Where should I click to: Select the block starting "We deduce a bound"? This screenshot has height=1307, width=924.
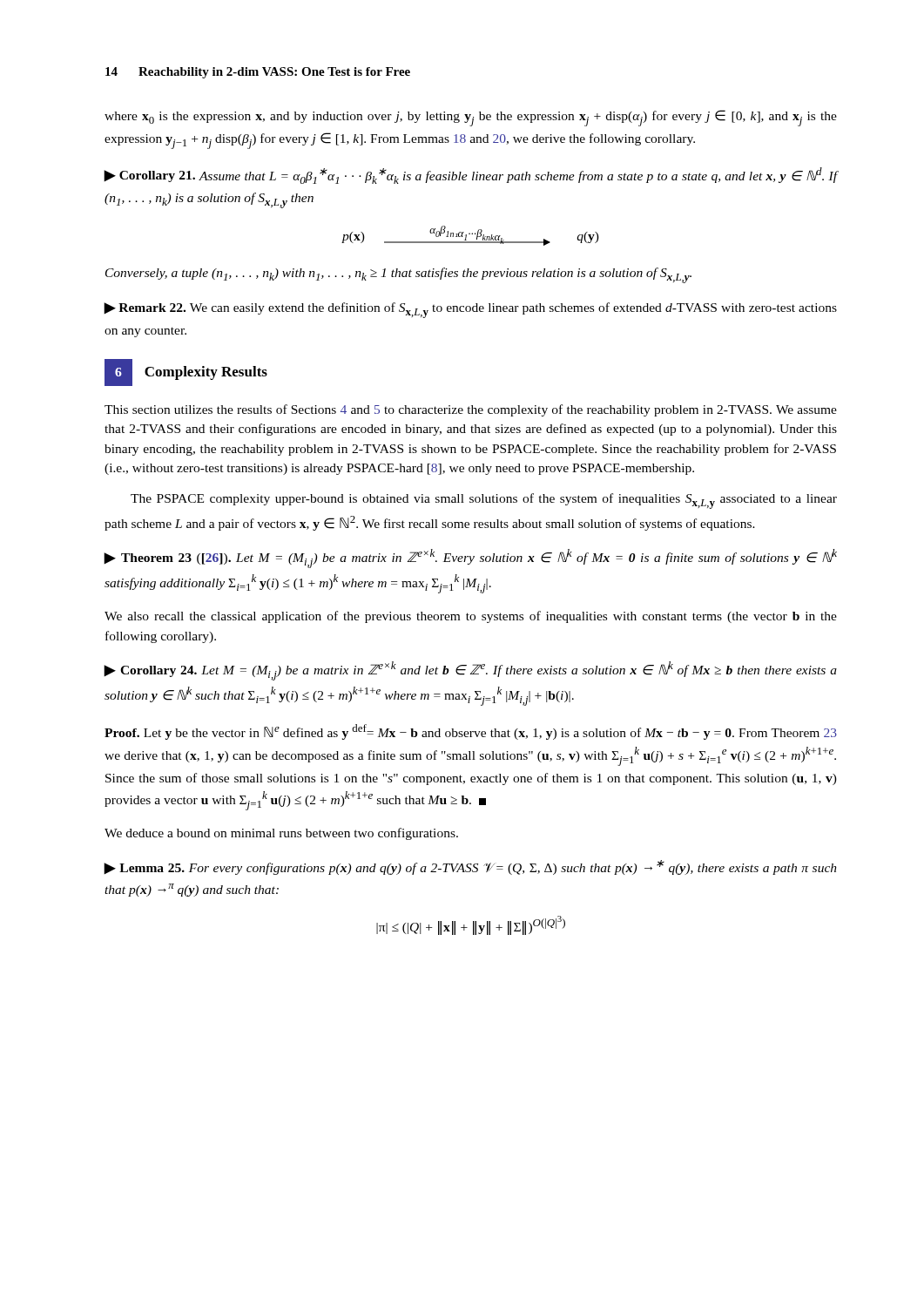(281, 834)
